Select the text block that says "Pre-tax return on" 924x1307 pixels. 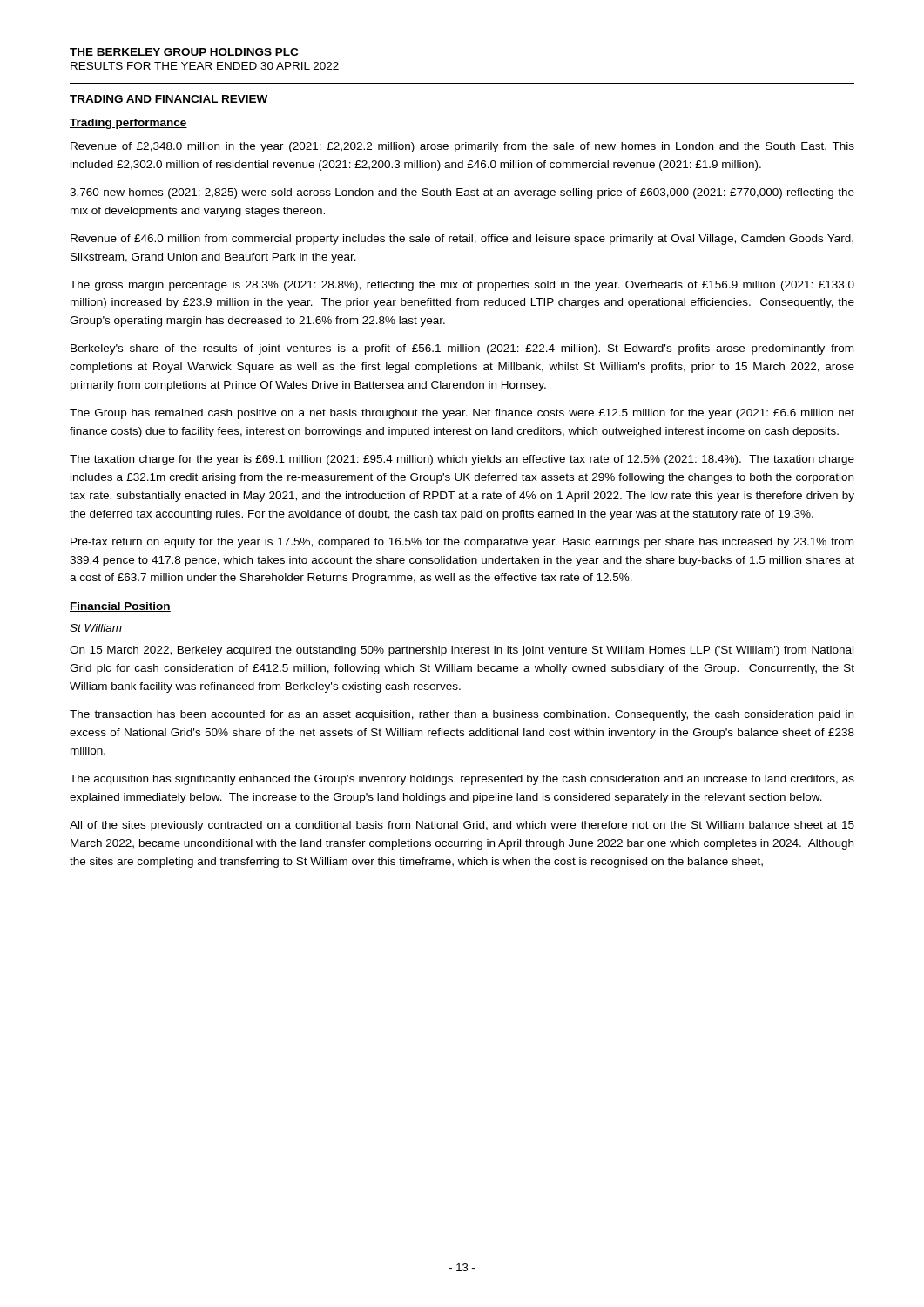point(462,559)
